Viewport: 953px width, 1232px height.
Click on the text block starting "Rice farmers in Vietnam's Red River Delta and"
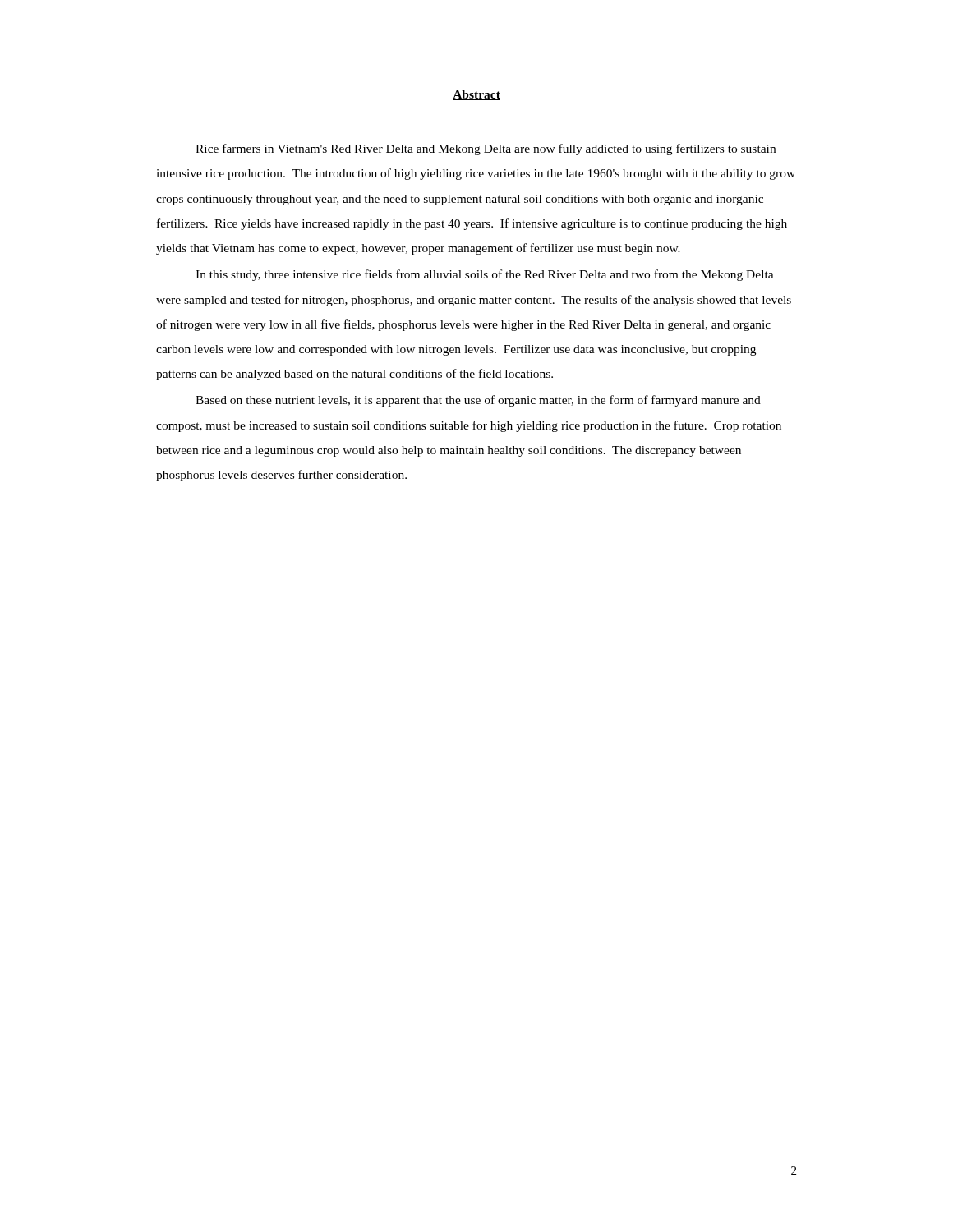(x=476, y=198)
